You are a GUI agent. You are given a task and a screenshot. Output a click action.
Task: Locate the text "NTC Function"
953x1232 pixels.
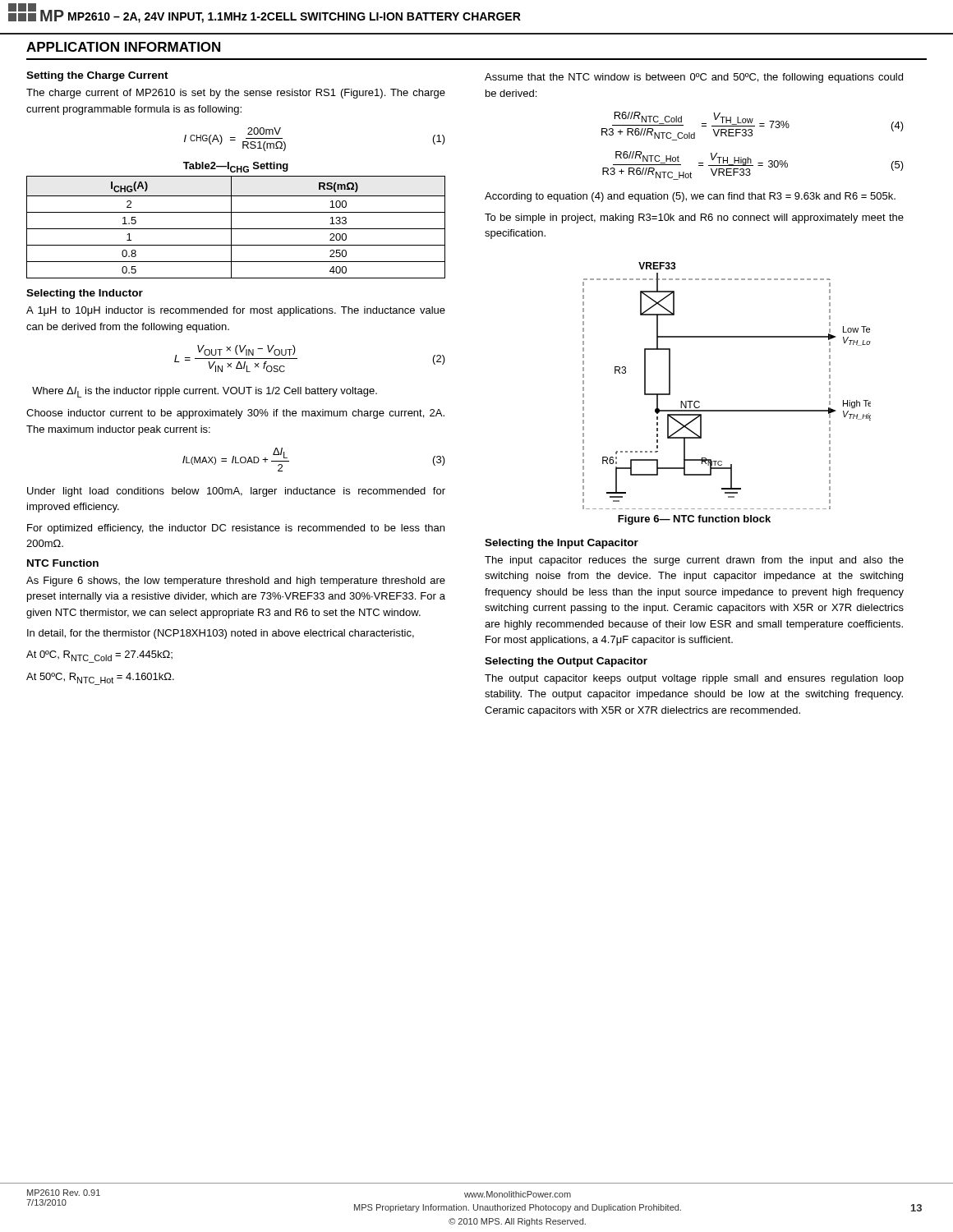tap(63, 563)
